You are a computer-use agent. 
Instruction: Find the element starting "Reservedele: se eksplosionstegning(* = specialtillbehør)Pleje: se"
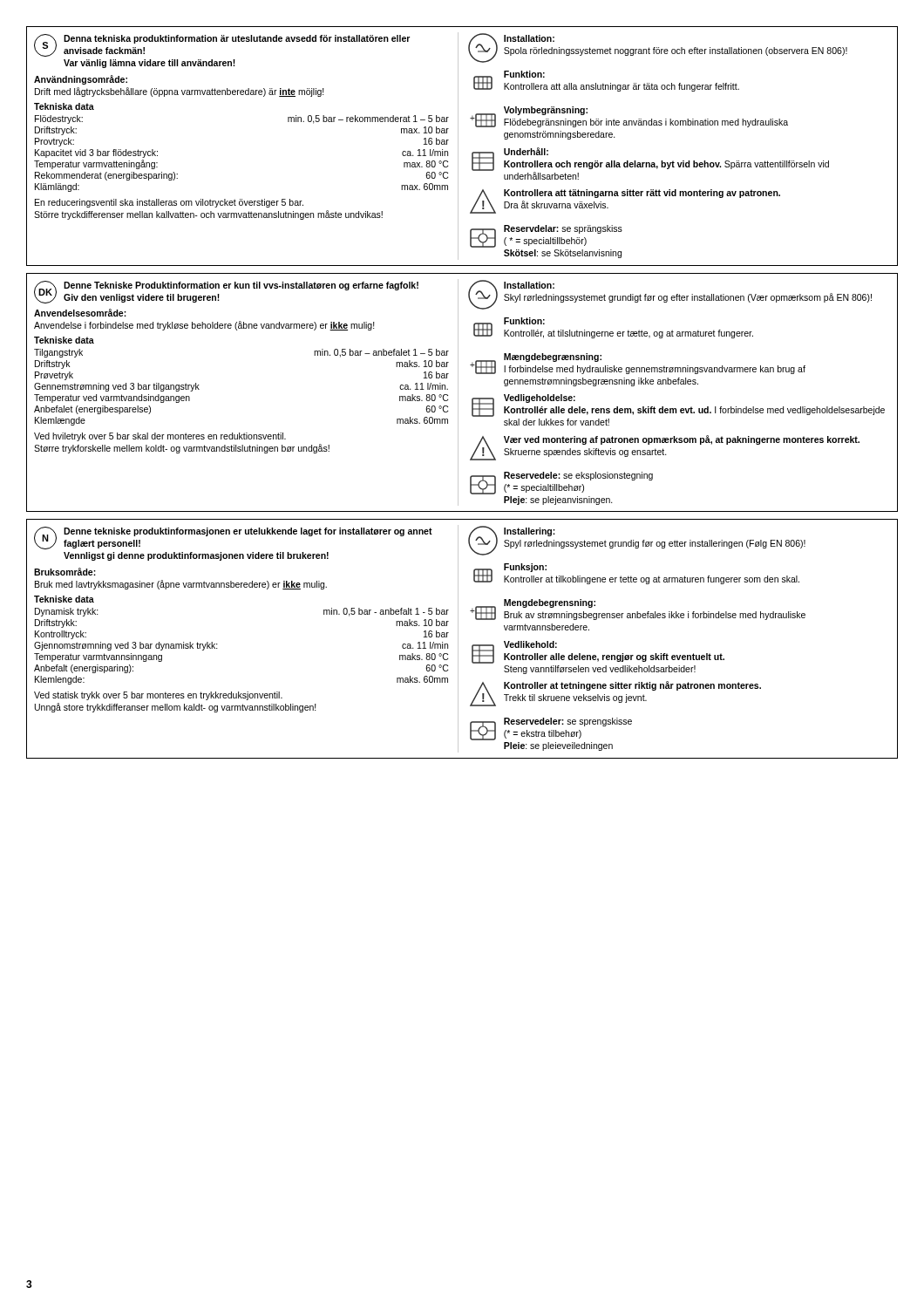[x=560, y=487]
